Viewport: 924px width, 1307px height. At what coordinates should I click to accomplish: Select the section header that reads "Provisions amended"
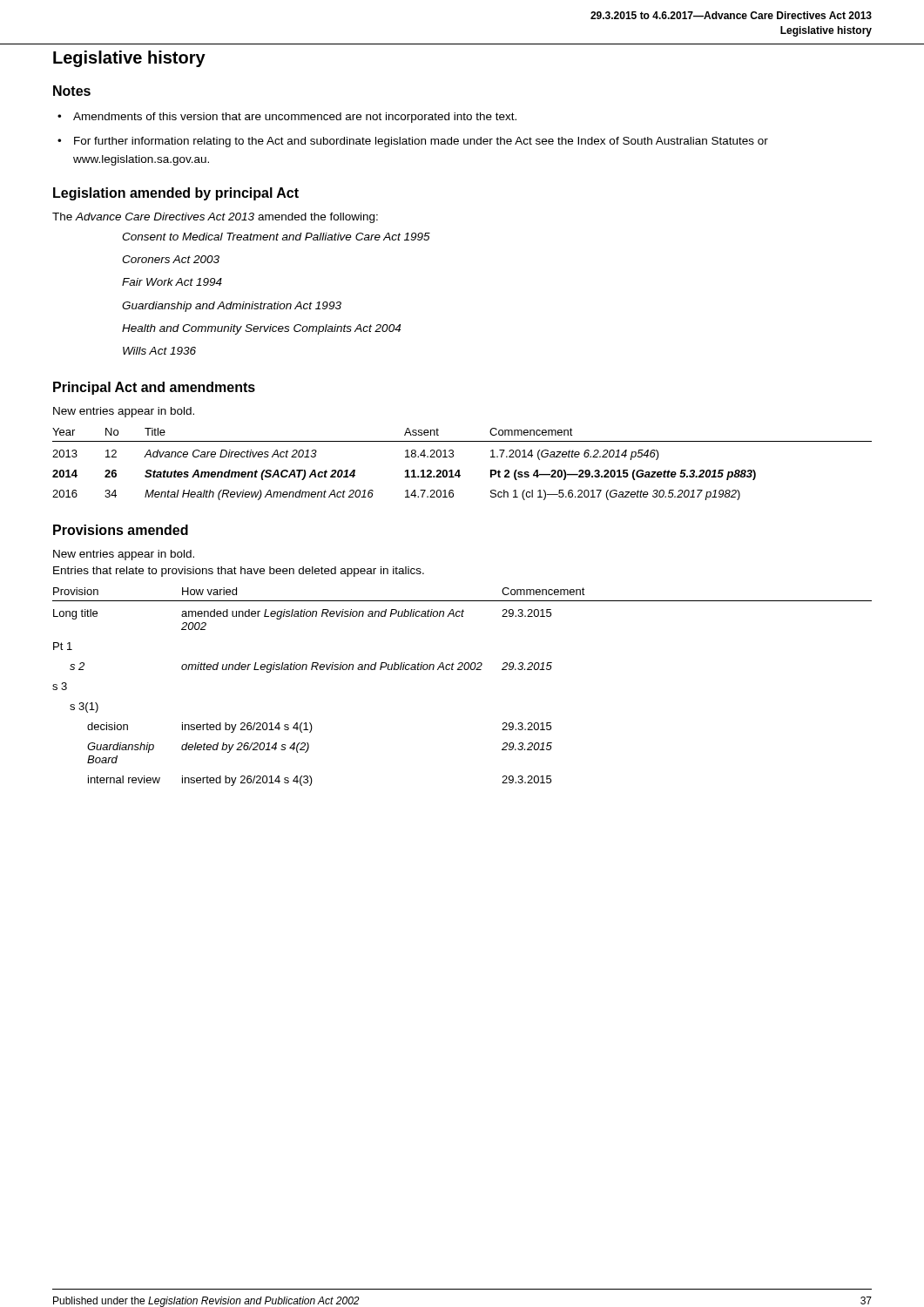(x=121, y=530)
